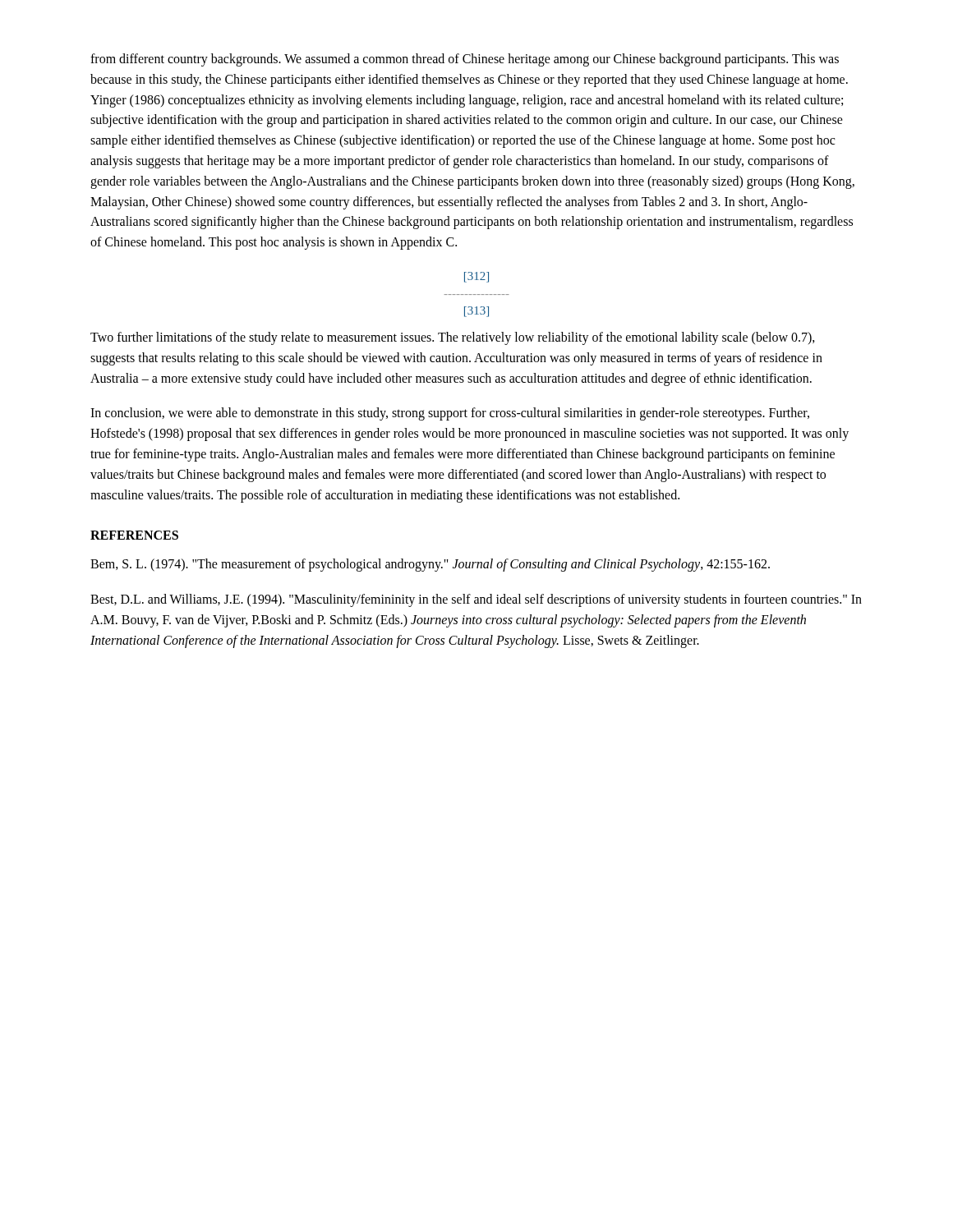Click the section header
Image resolution: width=953 pixels, height=1232 pixels.
(x=135, y=535)
